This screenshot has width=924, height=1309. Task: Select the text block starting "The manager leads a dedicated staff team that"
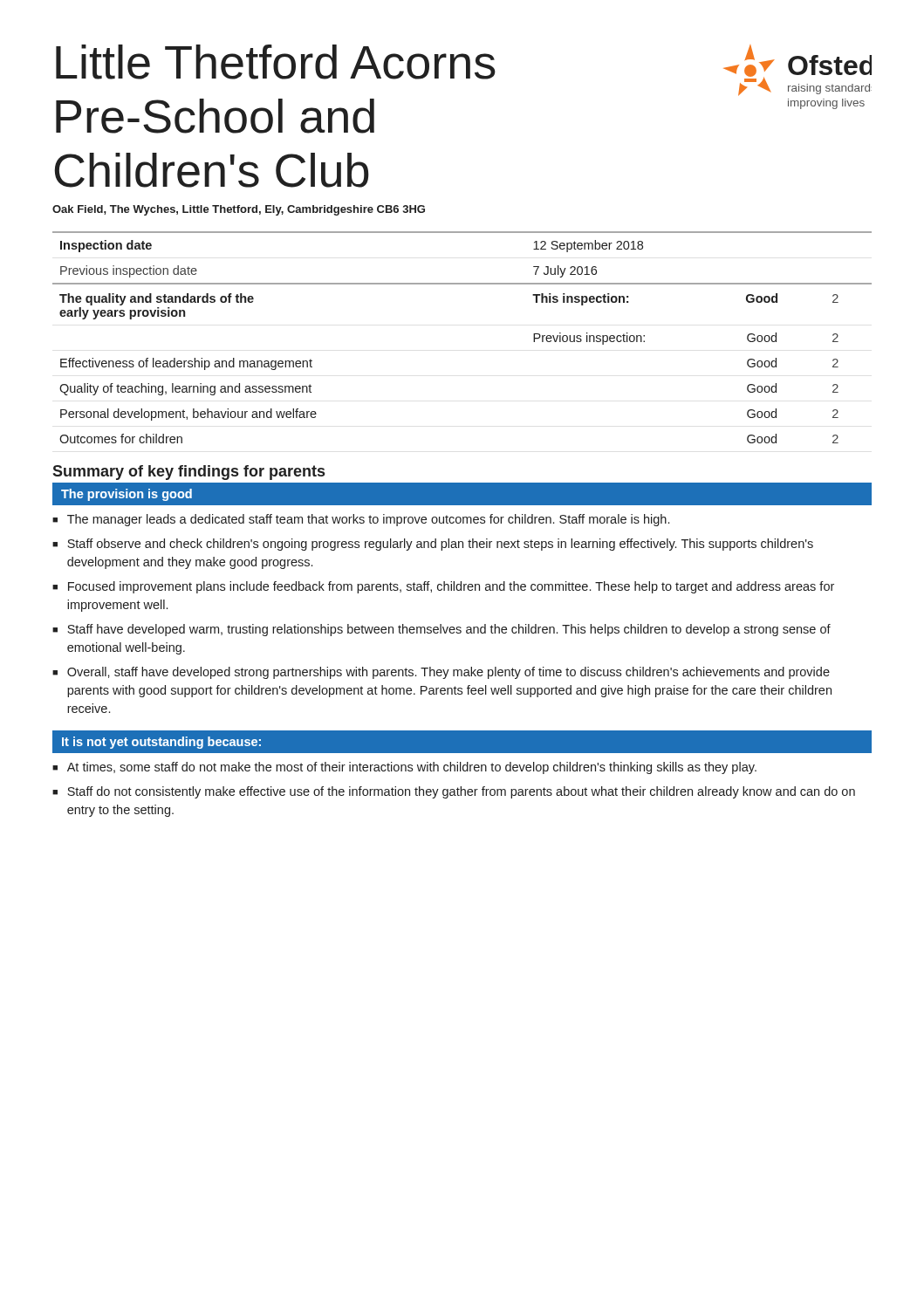pos(369,519)
